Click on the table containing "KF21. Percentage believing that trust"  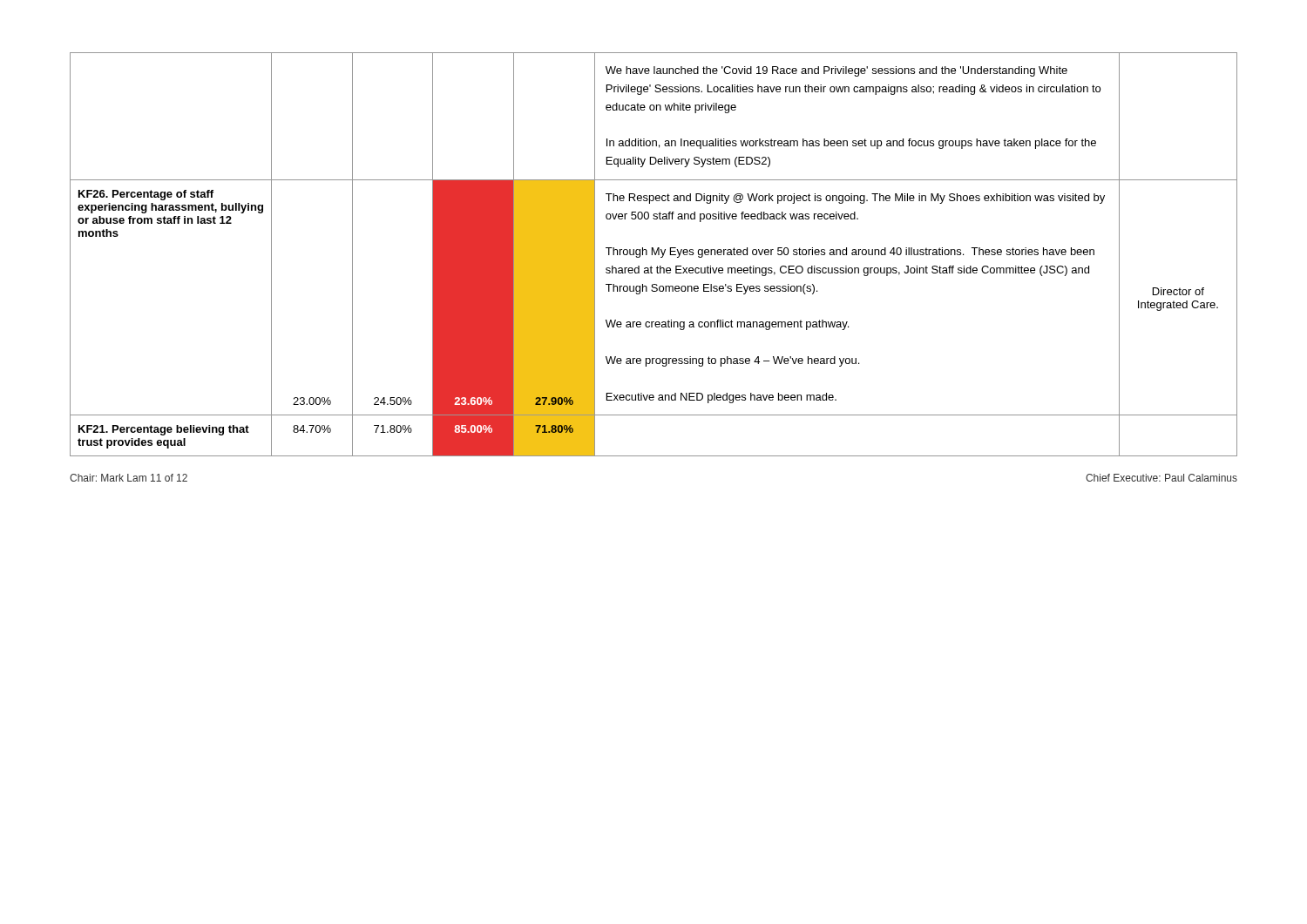pyautogui.click(x=654, y=254)
